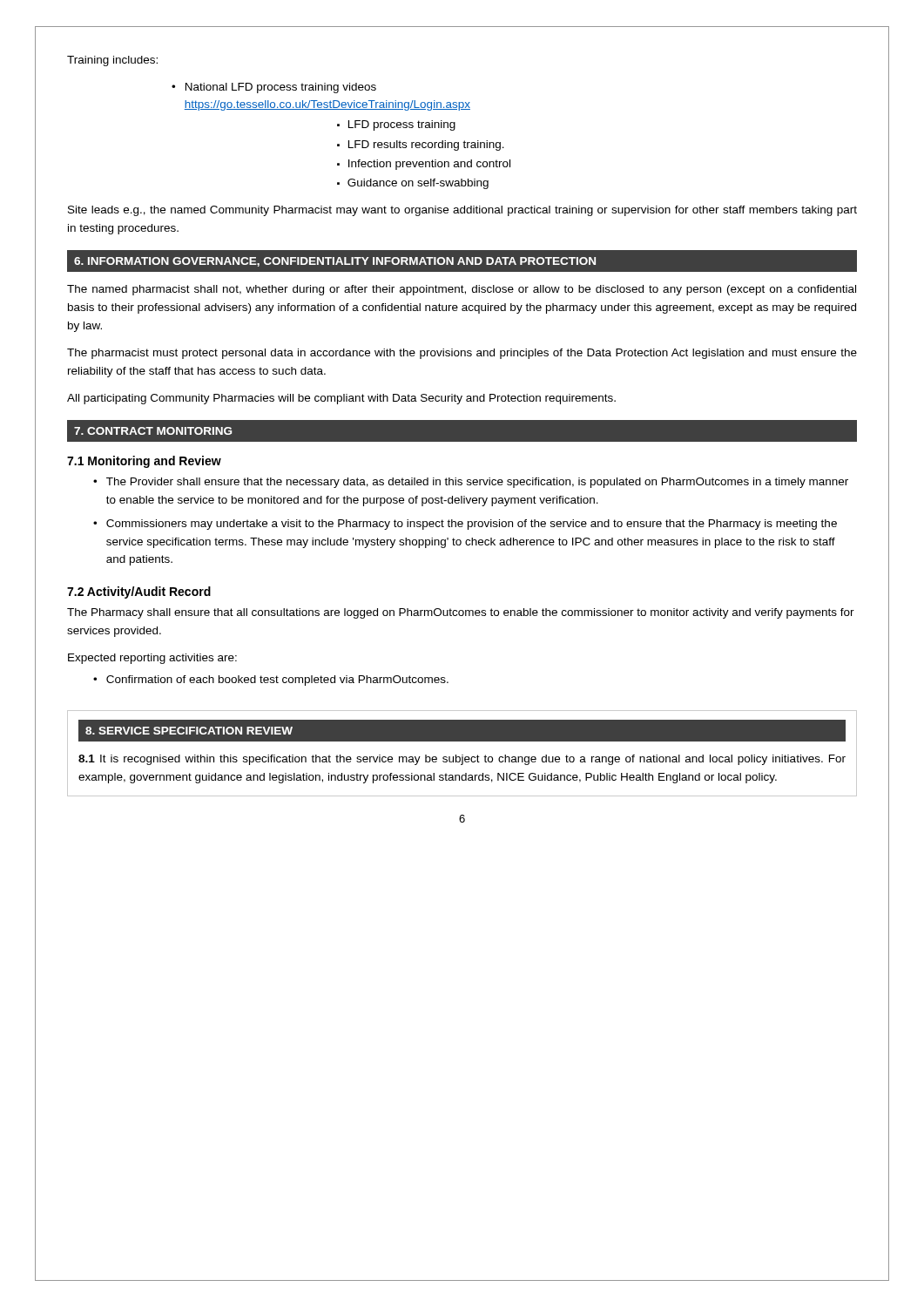The height and width of the screenshot is (1307, 924).
Task: Click on the text block with the text "The named pharmacist shall not, whether during"
Action: [462, 307]
